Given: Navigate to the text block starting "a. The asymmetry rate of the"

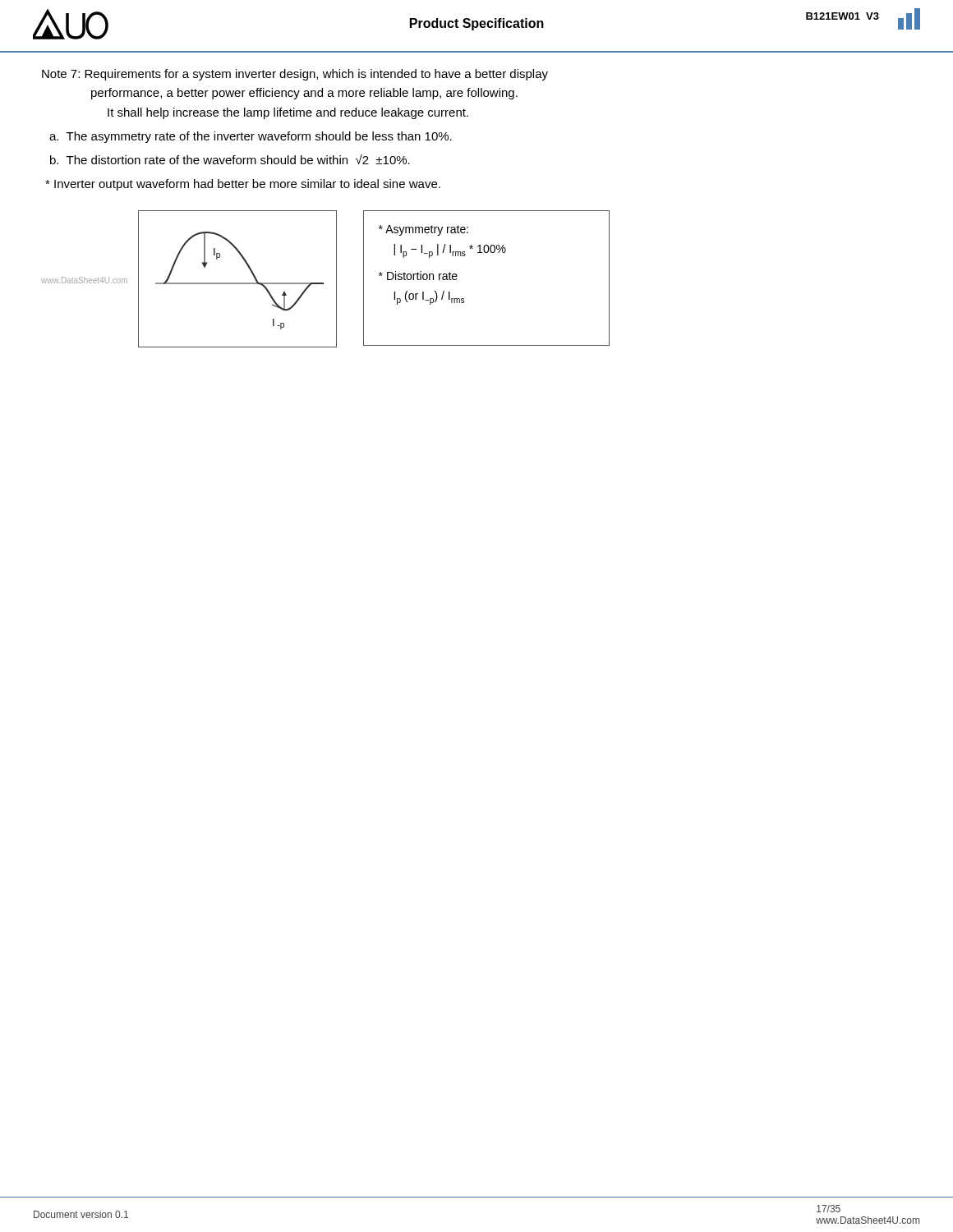Looking at the screenshot, I should point(251,136).
